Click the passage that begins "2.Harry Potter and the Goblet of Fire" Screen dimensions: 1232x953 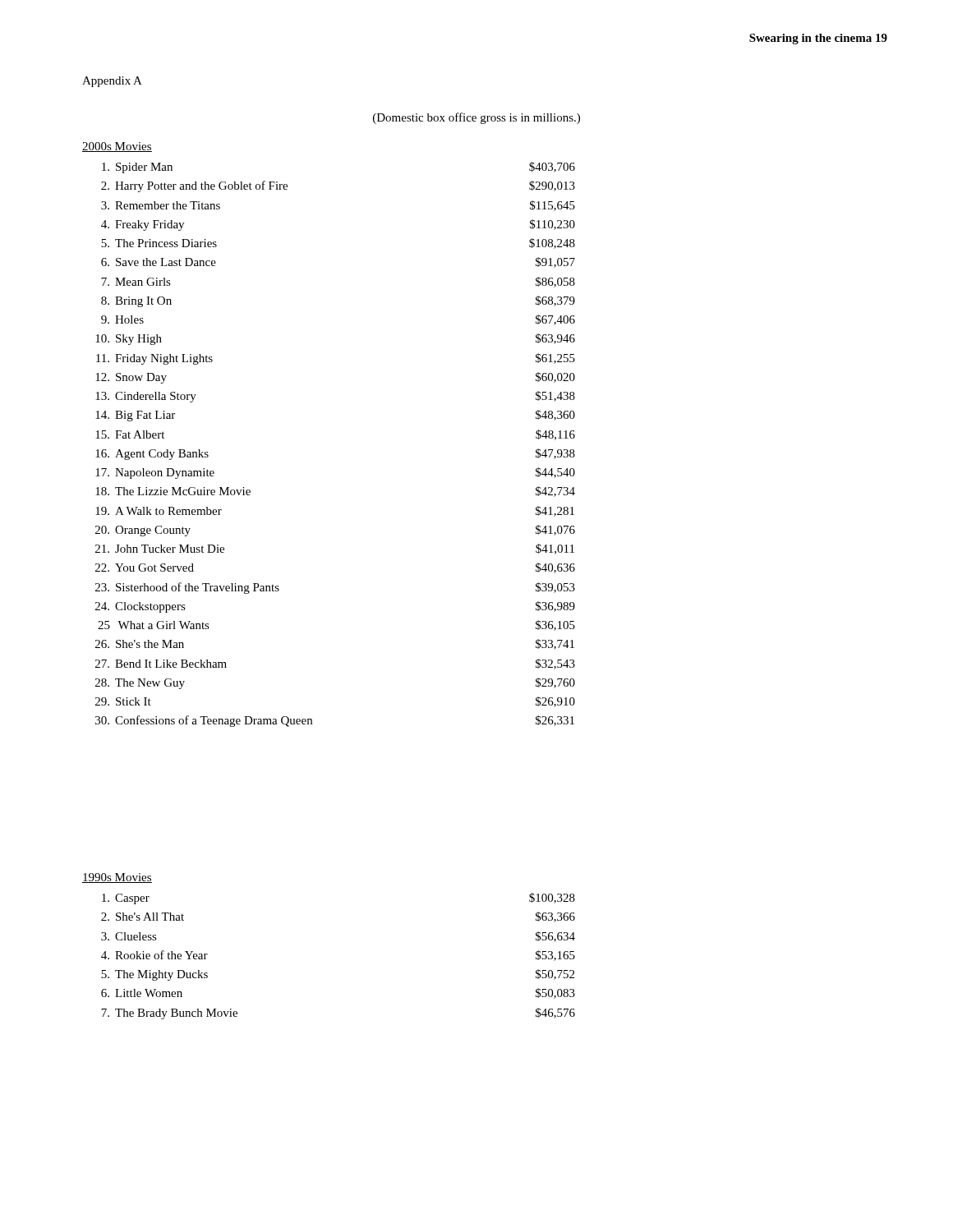195,186
